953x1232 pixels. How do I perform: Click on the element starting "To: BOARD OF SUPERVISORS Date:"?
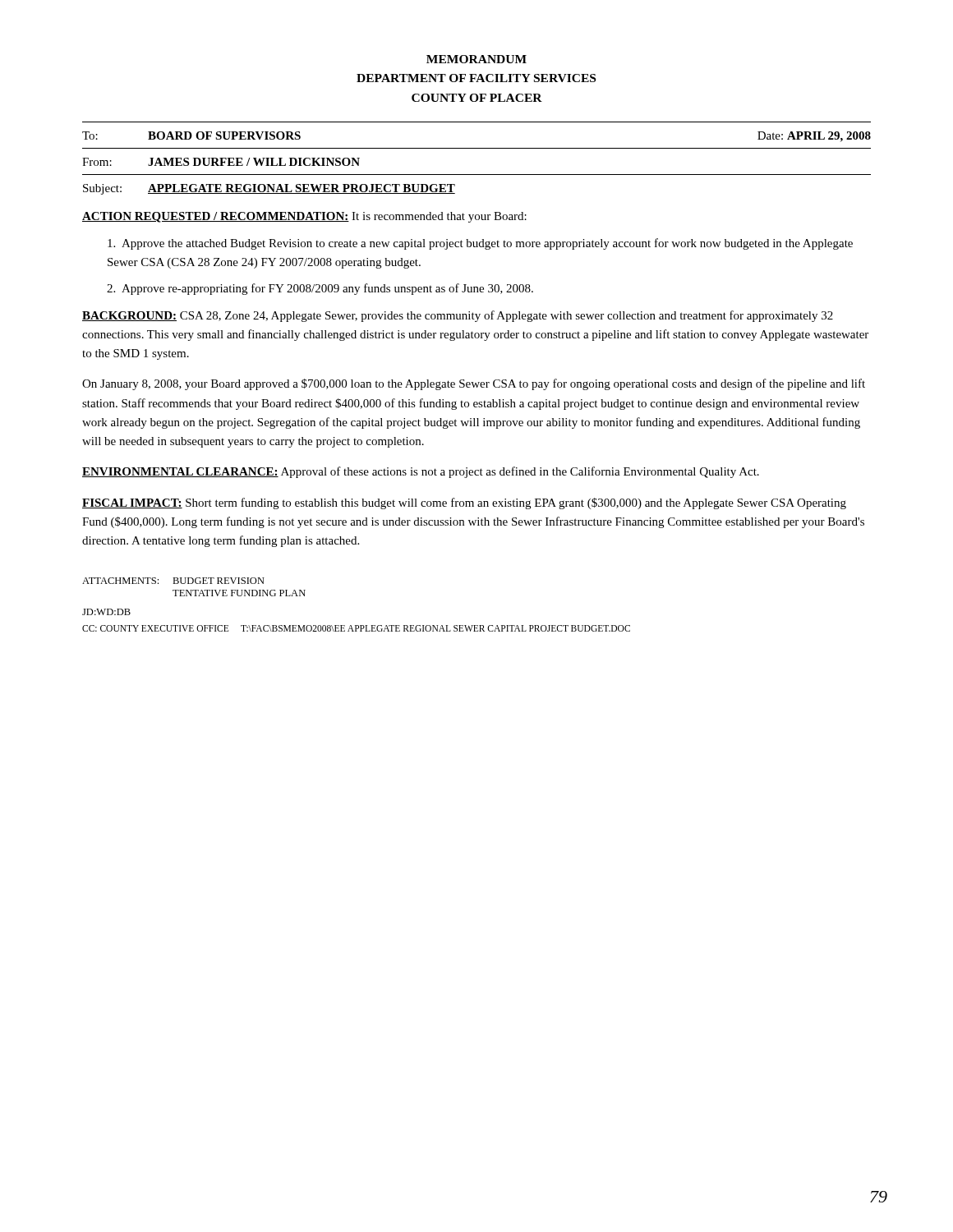click(476, 136)
